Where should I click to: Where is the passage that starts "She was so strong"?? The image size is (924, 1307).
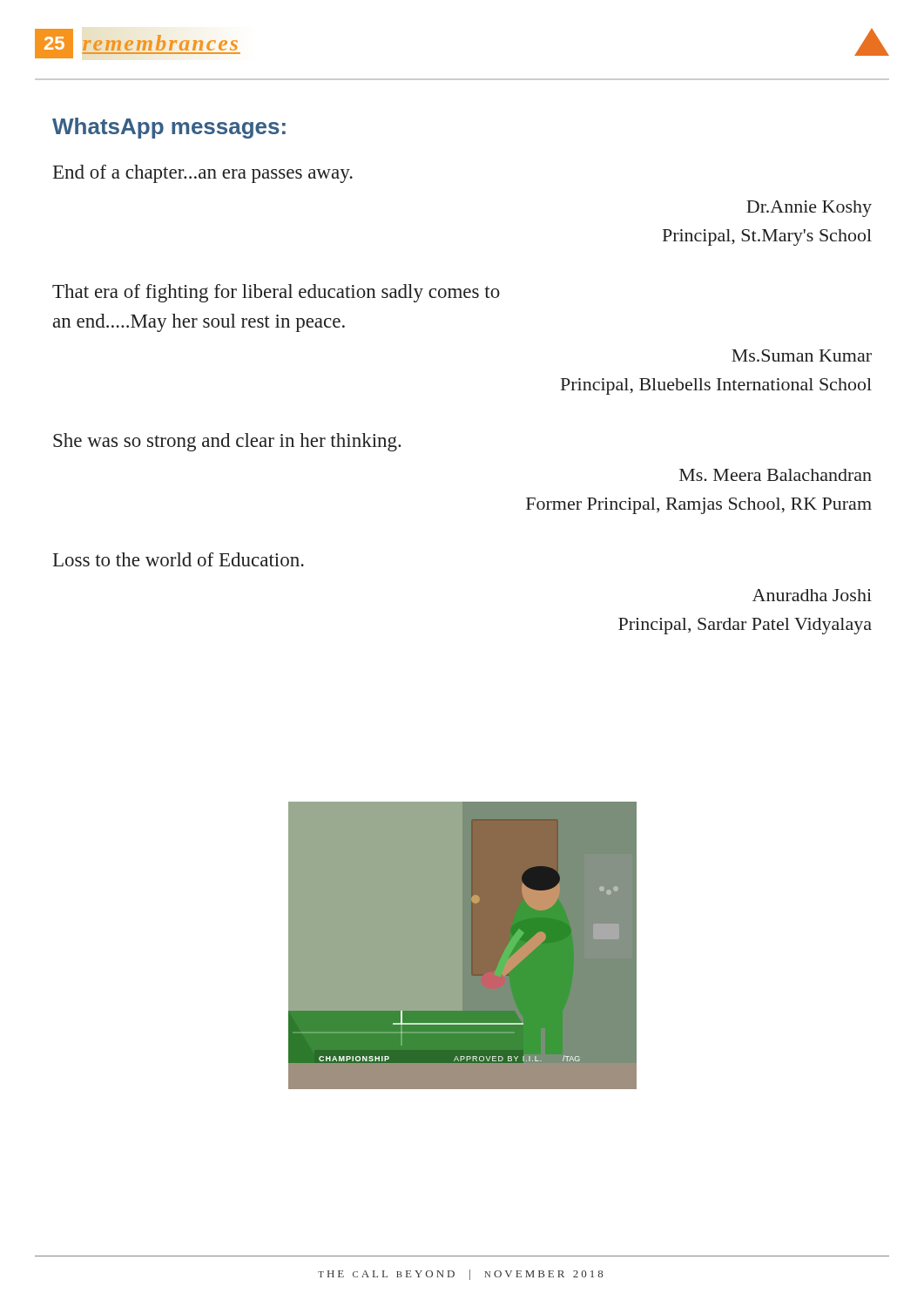tap(227, 442)
